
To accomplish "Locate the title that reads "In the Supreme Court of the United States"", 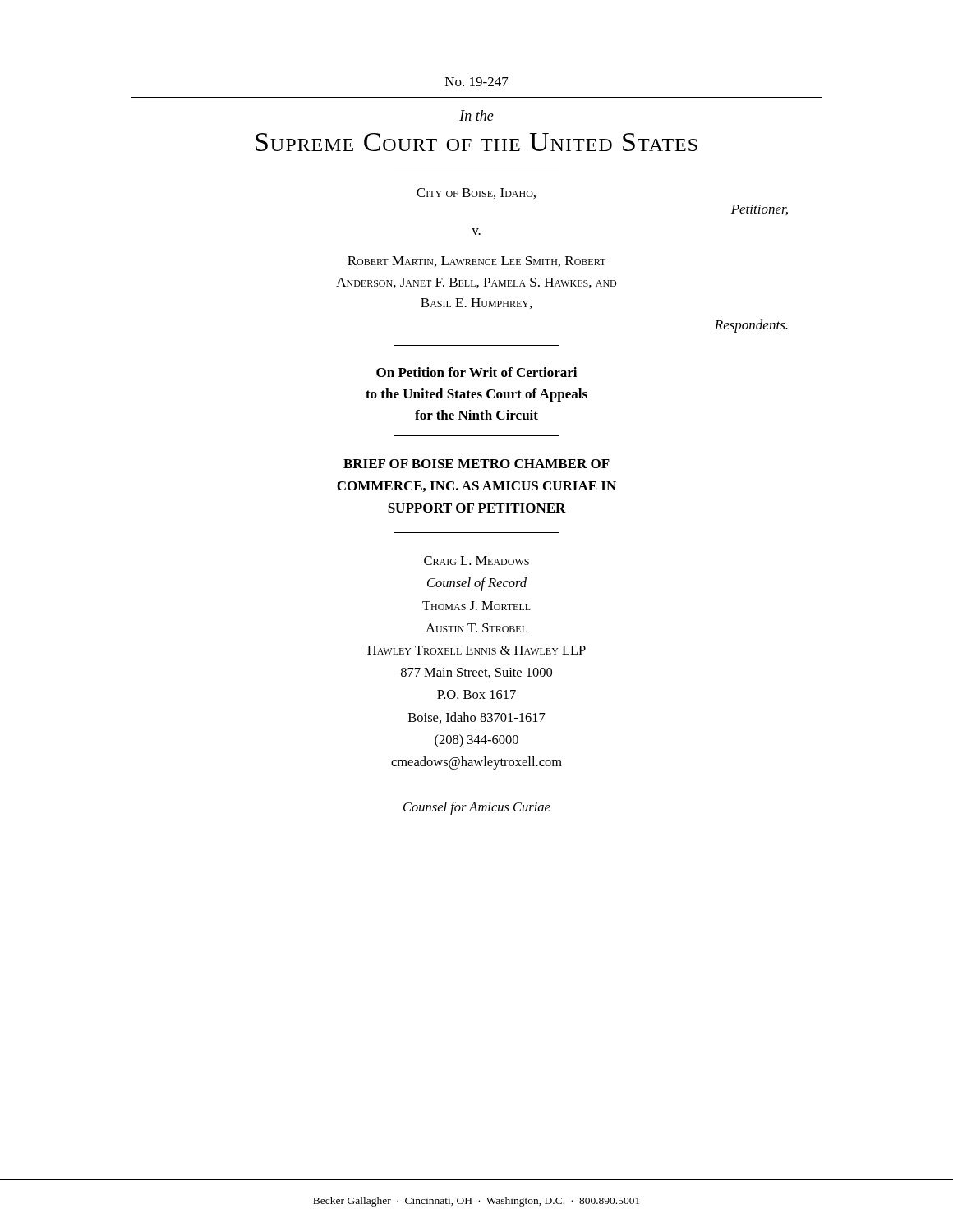I will pos(476,133).
